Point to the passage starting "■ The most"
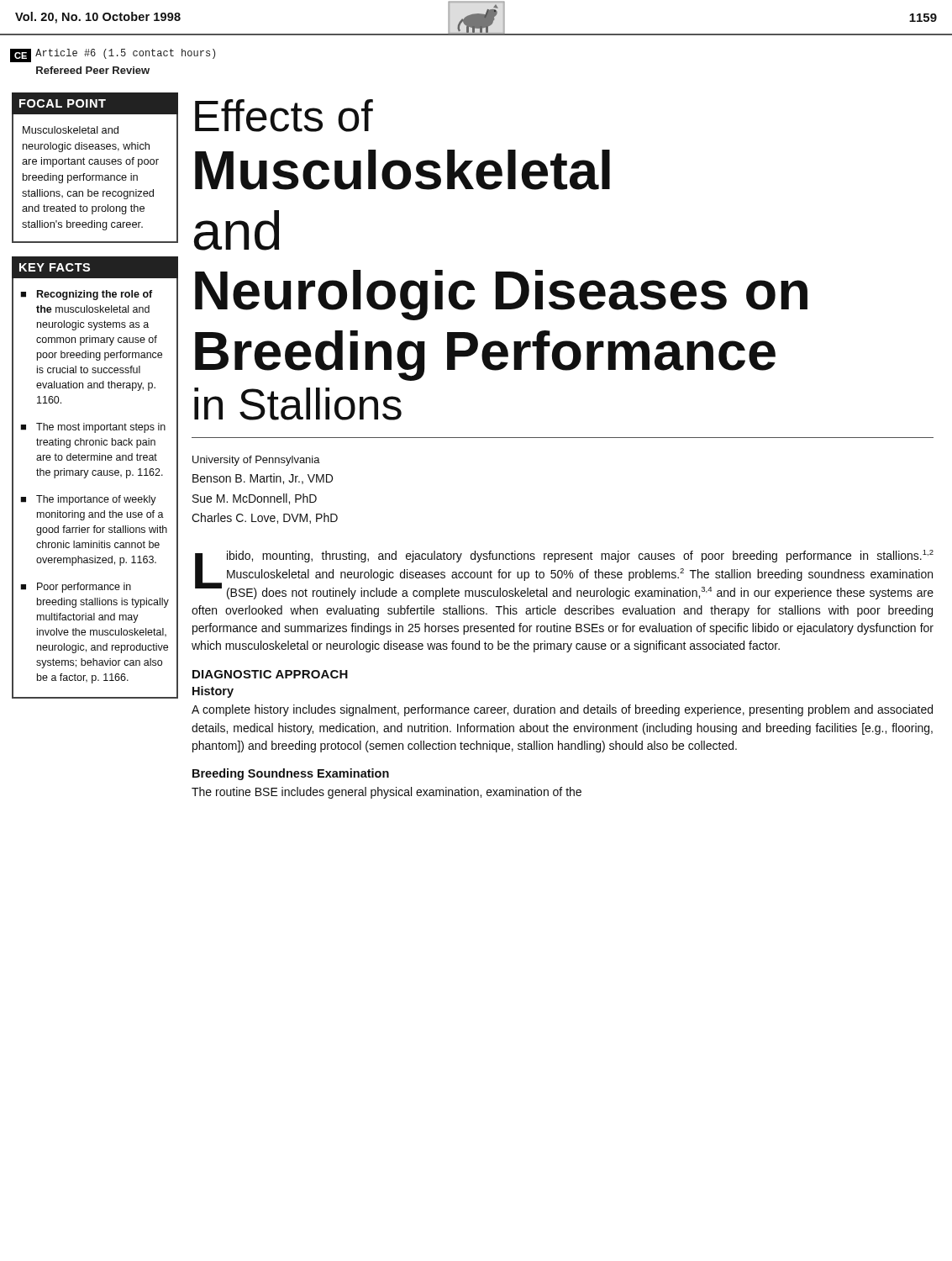The width and height of the screenshot is (952, 1261). [x=95, y=450]
